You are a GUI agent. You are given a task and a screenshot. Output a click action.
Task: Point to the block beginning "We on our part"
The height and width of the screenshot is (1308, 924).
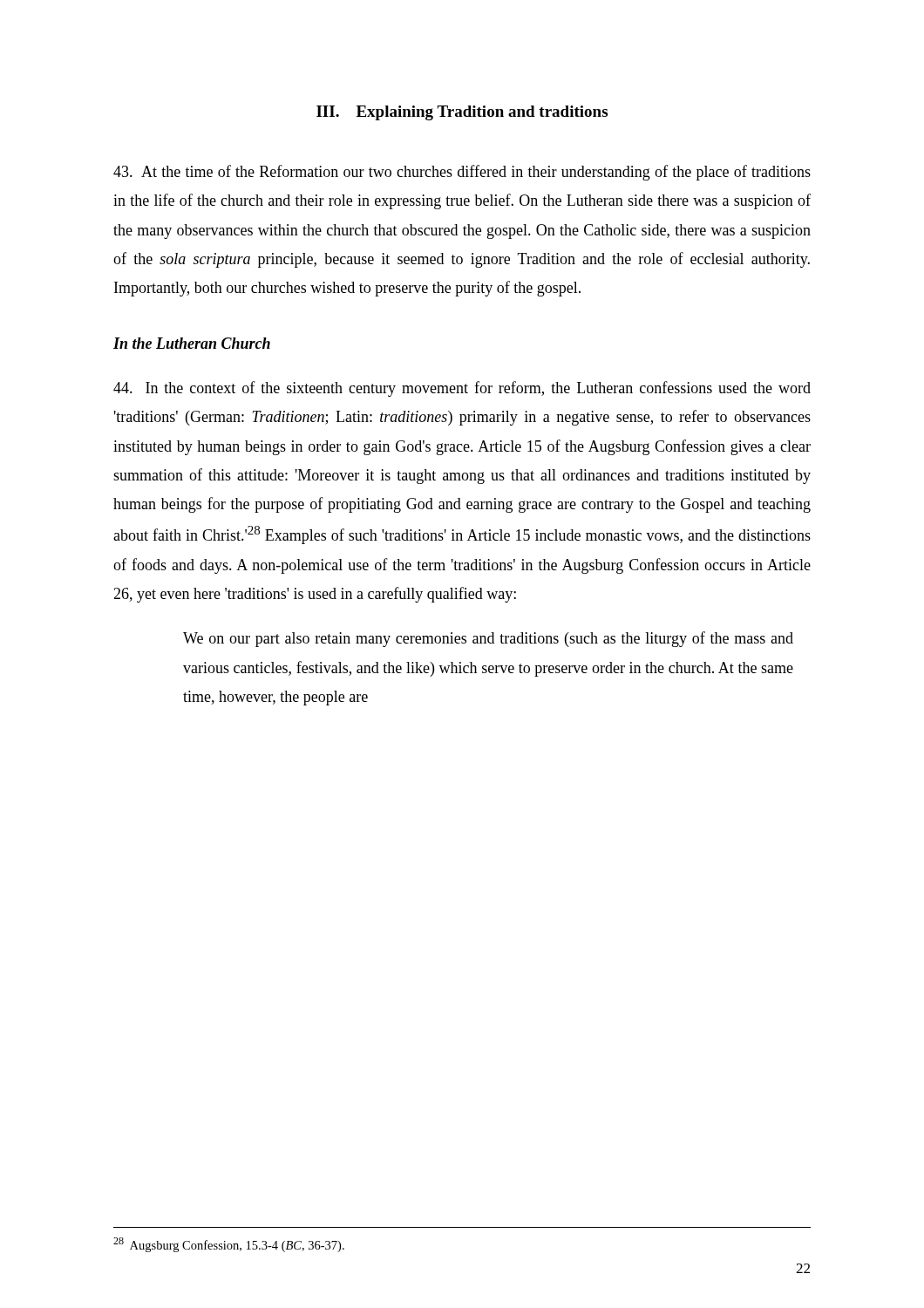(488, 668)
